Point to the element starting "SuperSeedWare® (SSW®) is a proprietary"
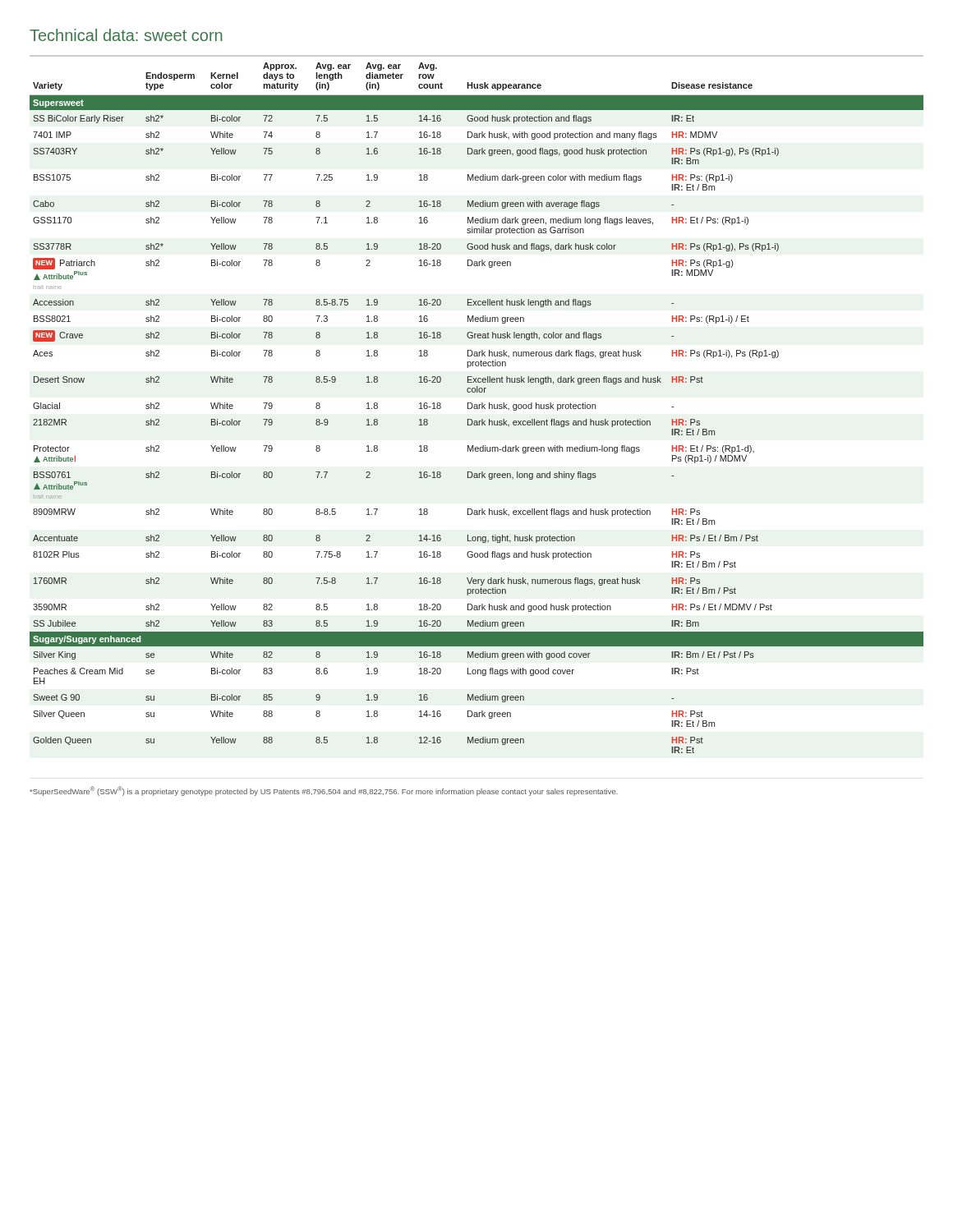 point(324,791)
